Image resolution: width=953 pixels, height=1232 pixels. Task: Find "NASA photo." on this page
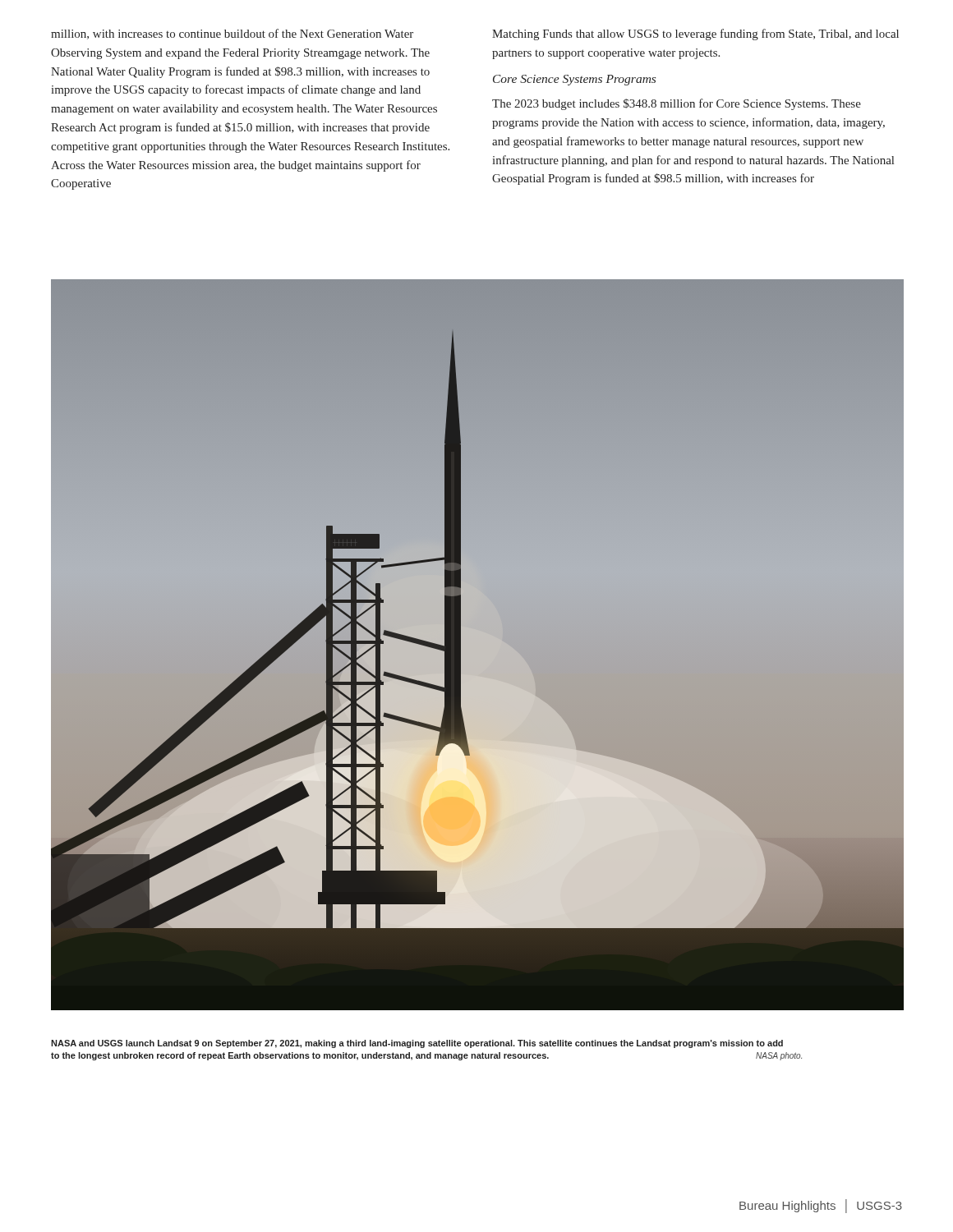point(779,1056)
